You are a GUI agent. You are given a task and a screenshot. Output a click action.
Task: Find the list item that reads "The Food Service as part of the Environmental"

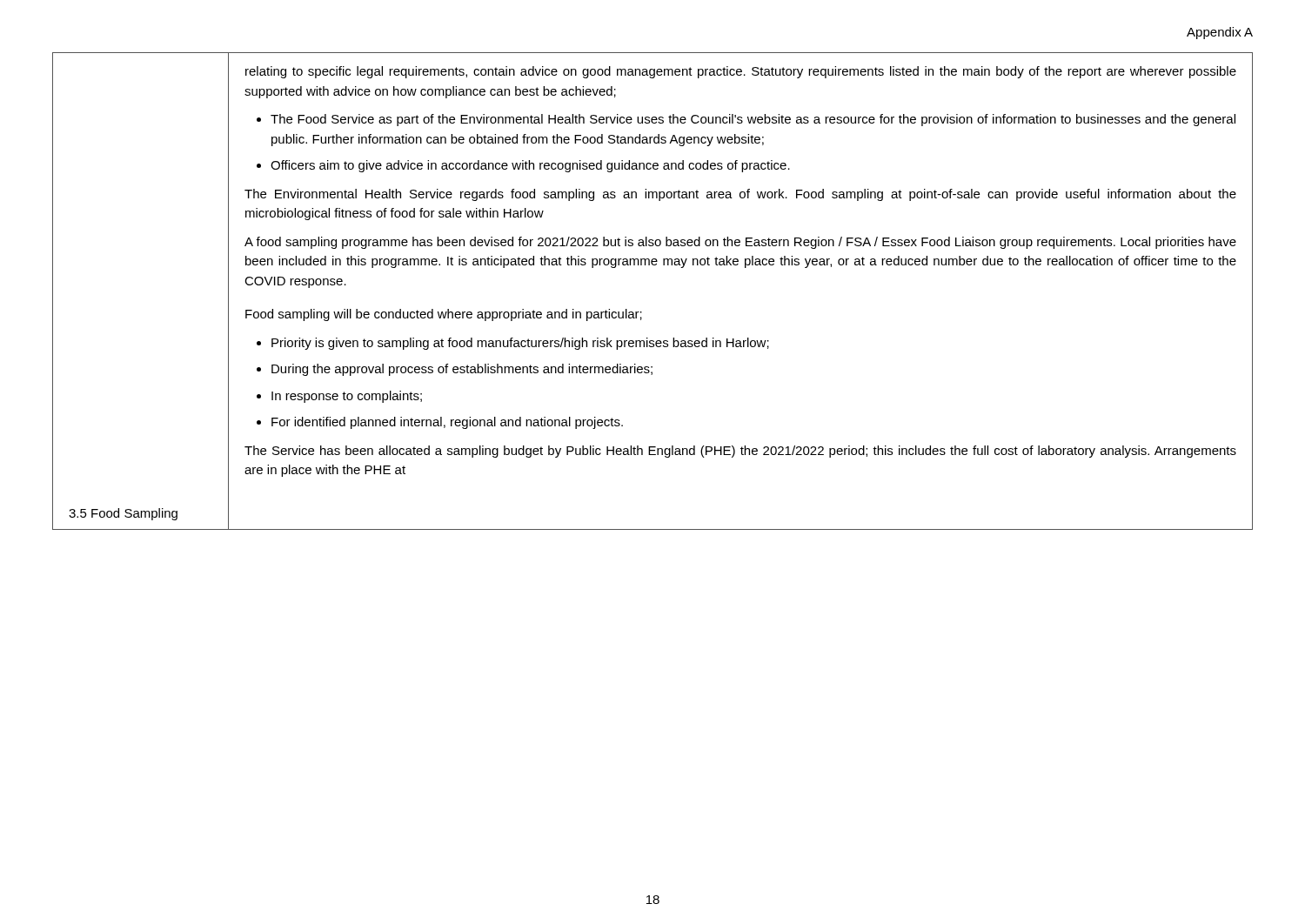pyautogui.click(x=753, y=129)
